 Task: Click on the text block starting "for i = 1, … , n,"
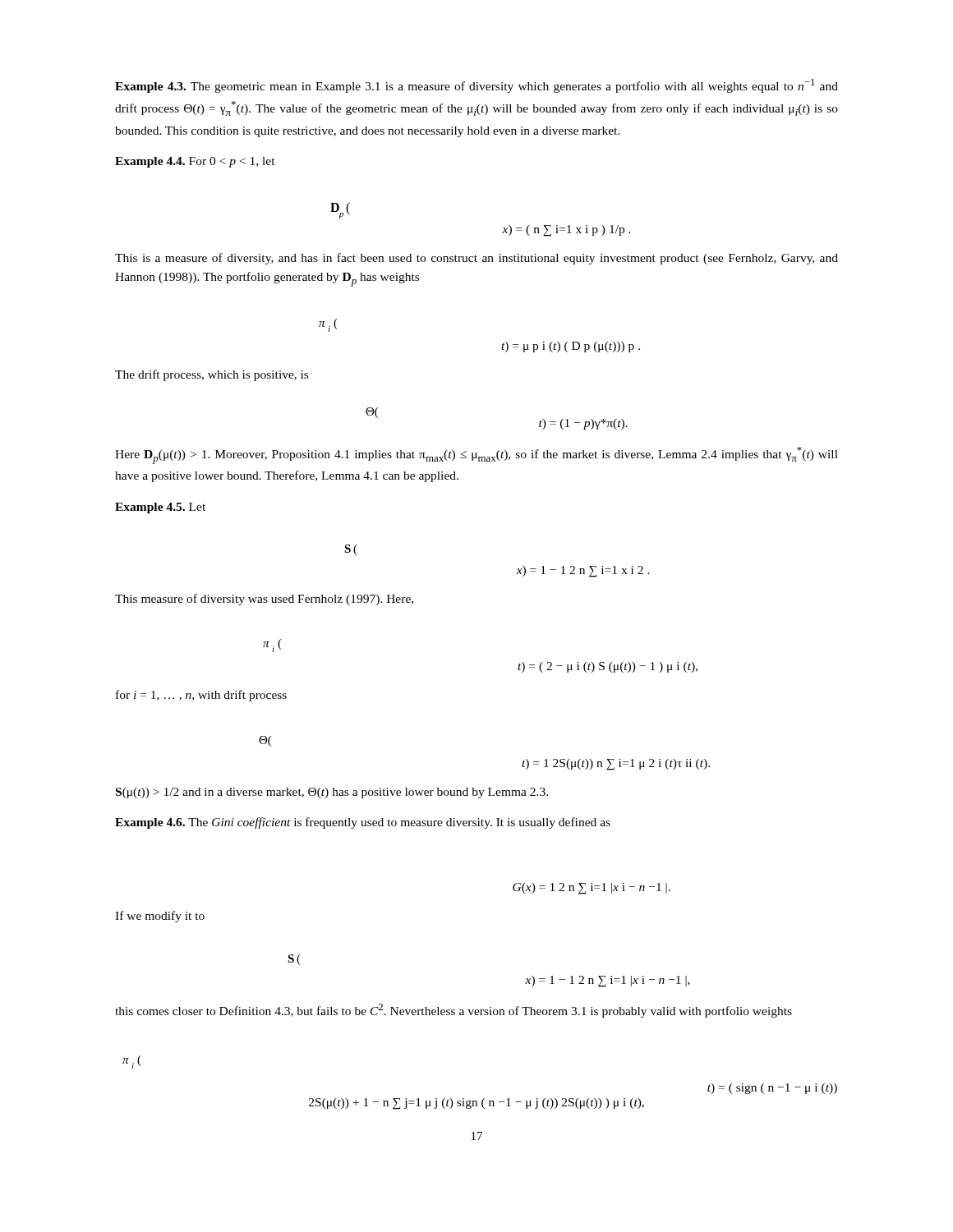pyautogui.click(x=201, y=694)
